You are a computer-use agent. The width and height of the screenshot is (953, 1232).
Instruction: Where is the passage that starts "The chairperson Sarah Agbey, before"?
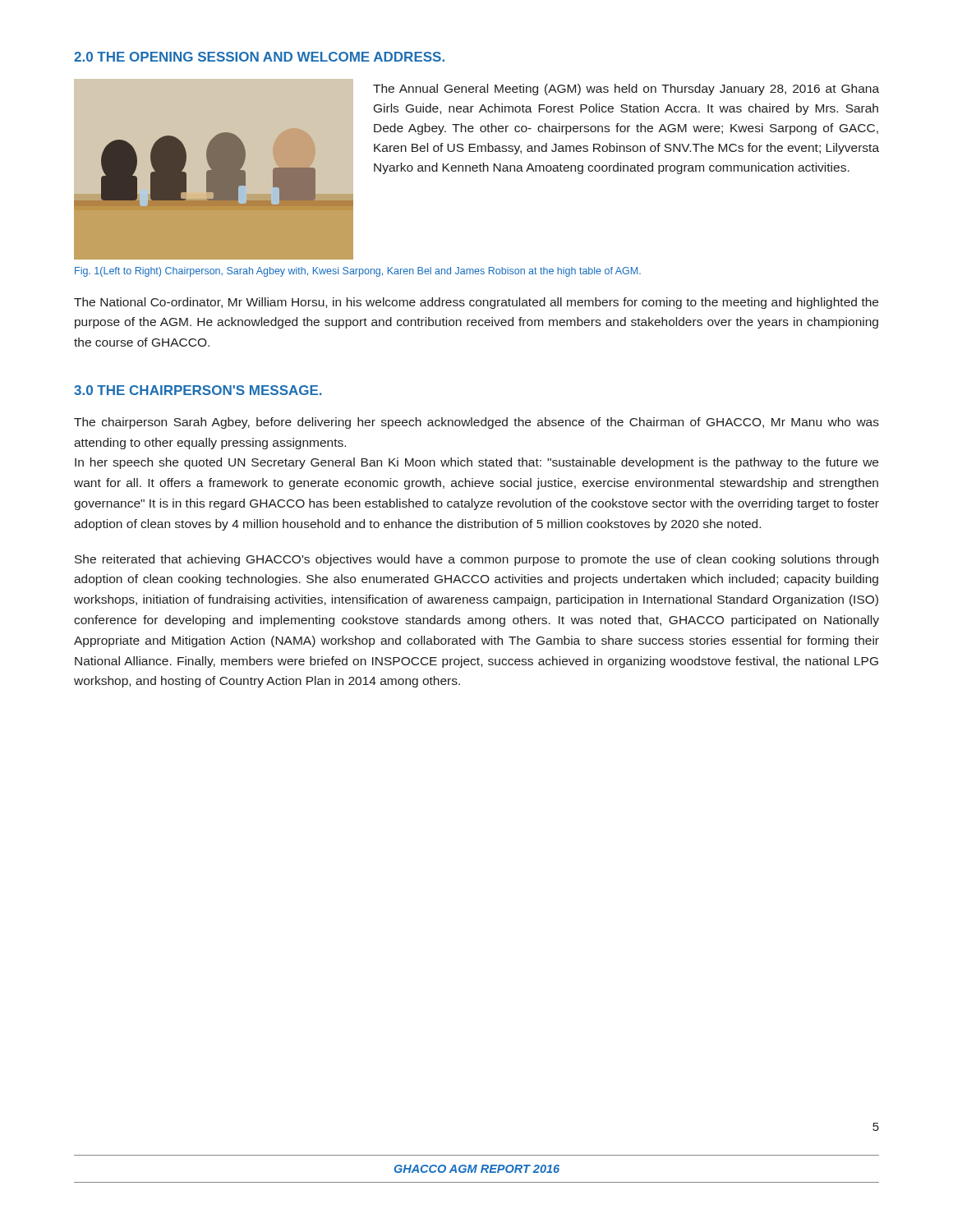(x=476, y=473)
